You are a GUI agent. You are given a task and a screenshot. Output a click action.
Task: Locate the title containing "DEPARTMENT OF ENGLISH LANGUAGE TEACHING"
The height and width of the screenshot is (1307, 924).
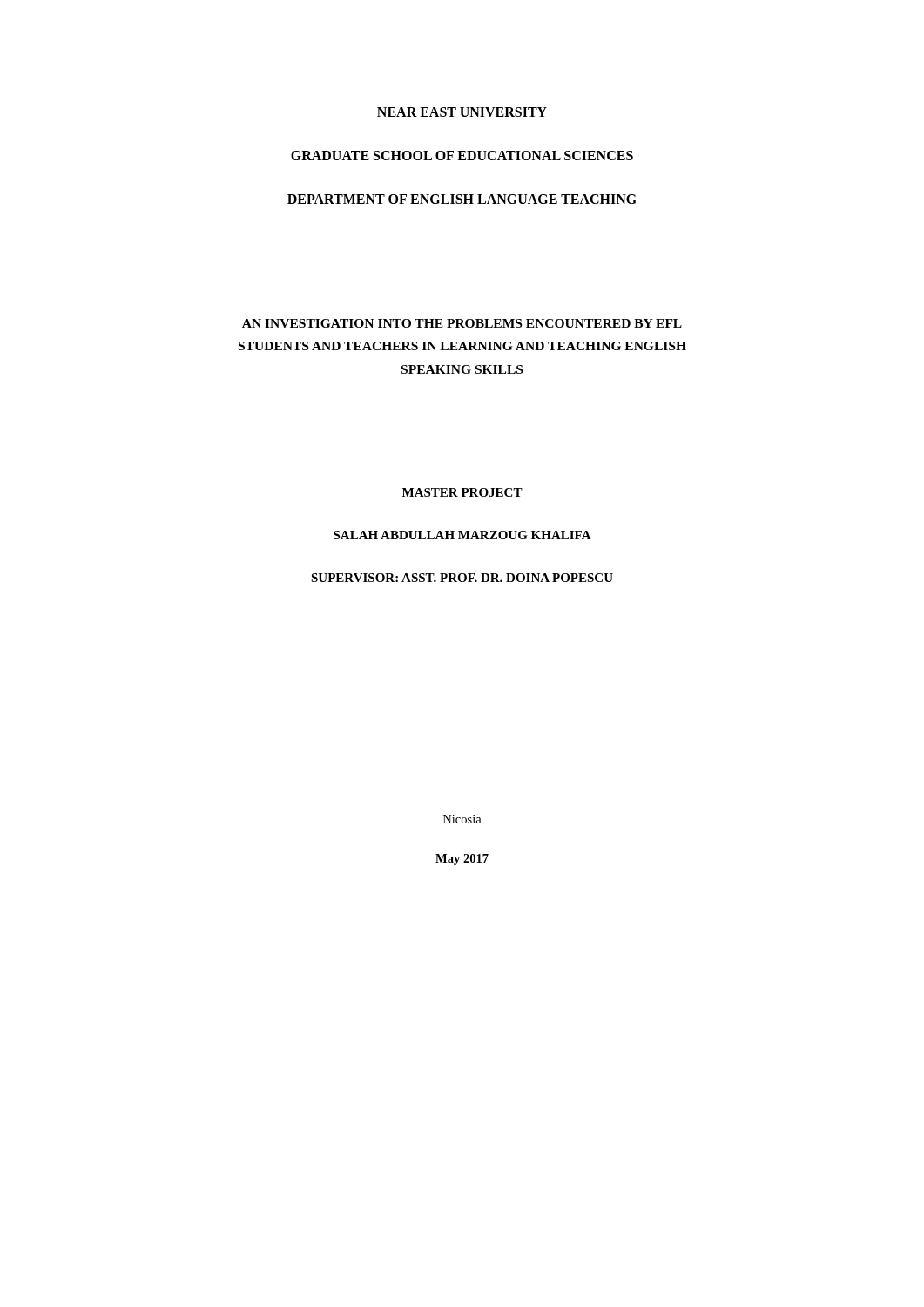462,199
